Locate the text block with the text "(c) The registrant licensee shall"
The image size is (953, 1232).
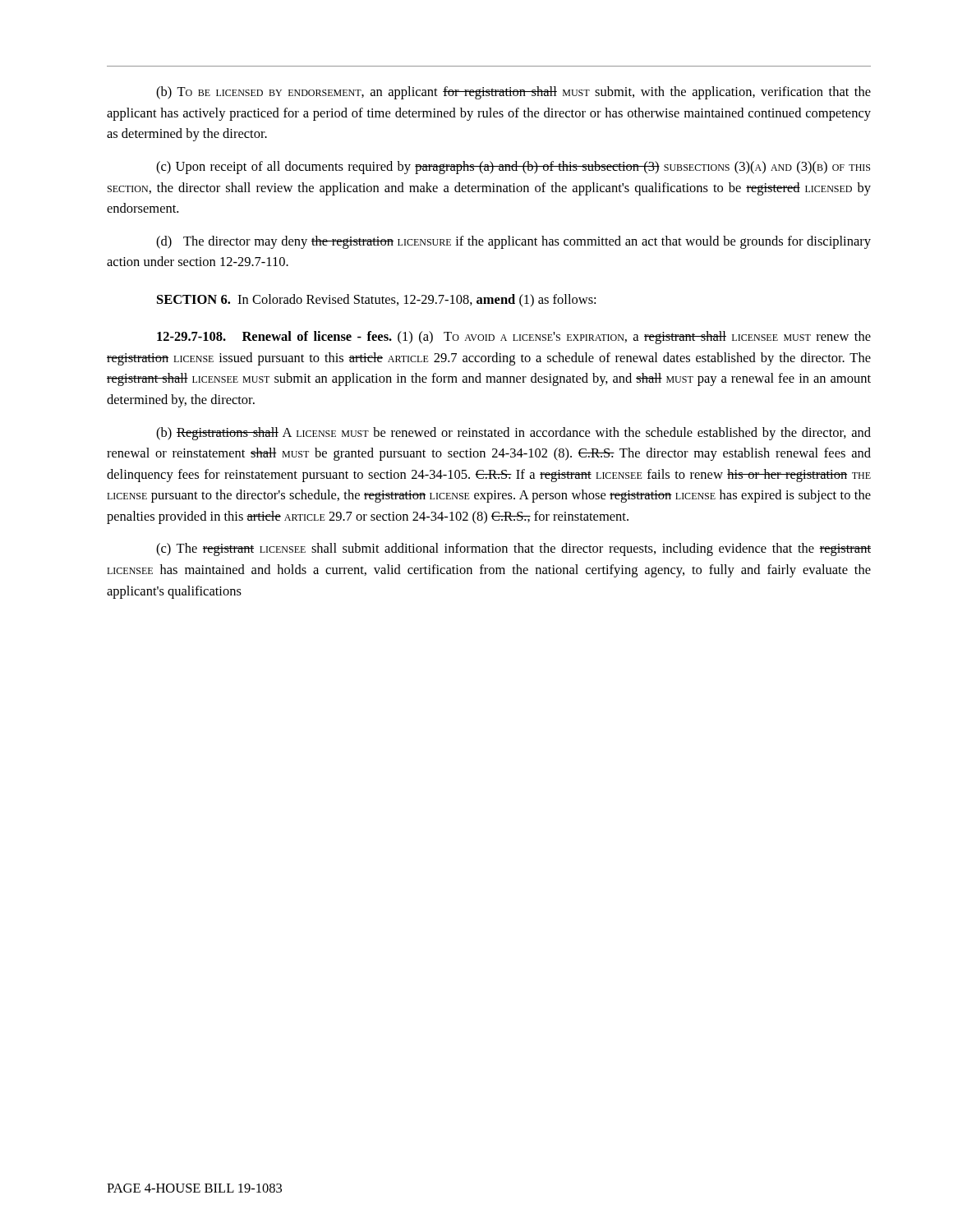[x=489, y=570]
